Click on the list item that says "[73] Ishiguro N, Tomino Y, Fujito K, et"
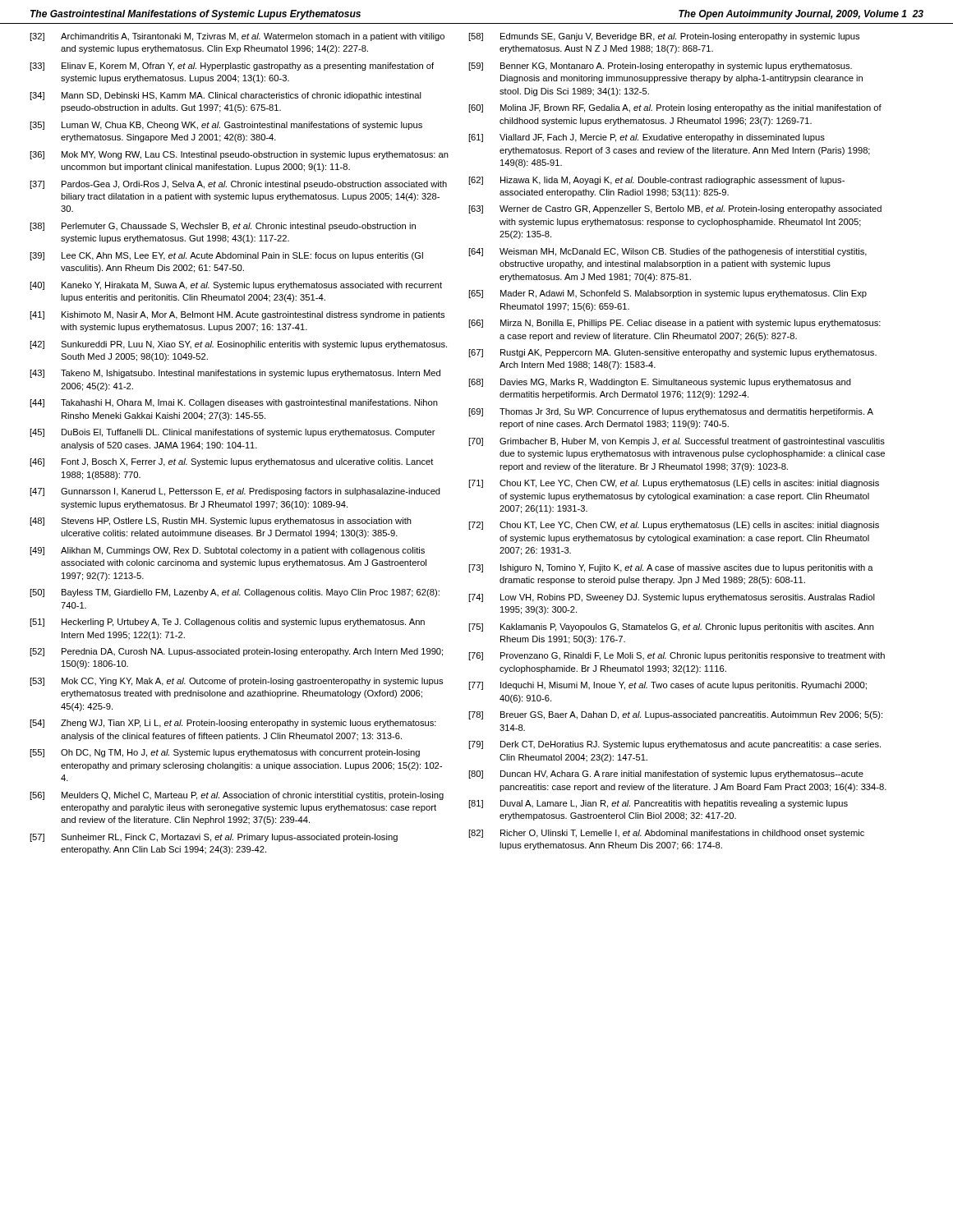The height and width of the screenshot is (1232, 953). [x=678, y=574]
